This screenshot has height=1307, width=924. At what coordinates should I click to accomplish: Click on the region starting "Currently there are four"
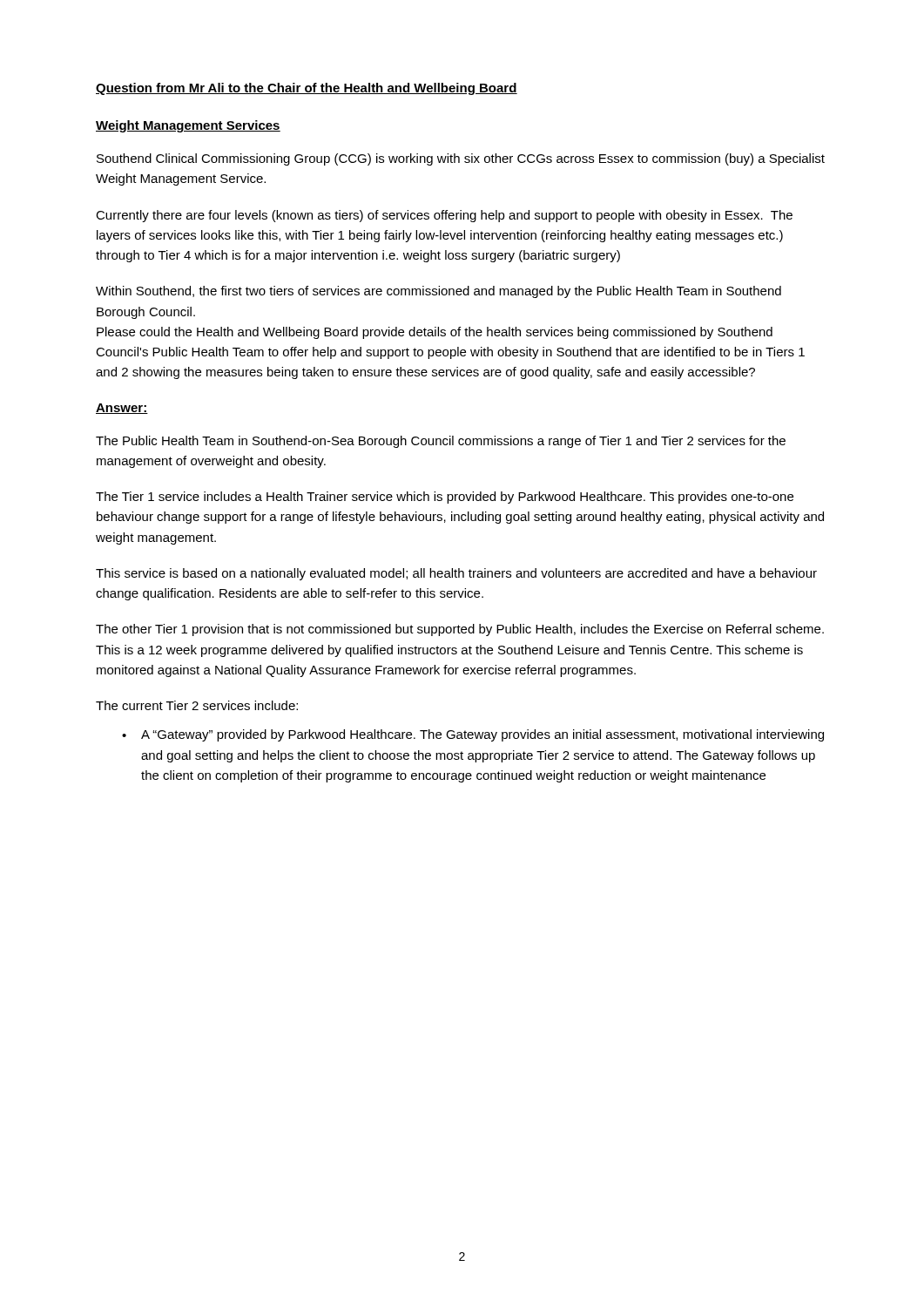(x=444, y=235)
